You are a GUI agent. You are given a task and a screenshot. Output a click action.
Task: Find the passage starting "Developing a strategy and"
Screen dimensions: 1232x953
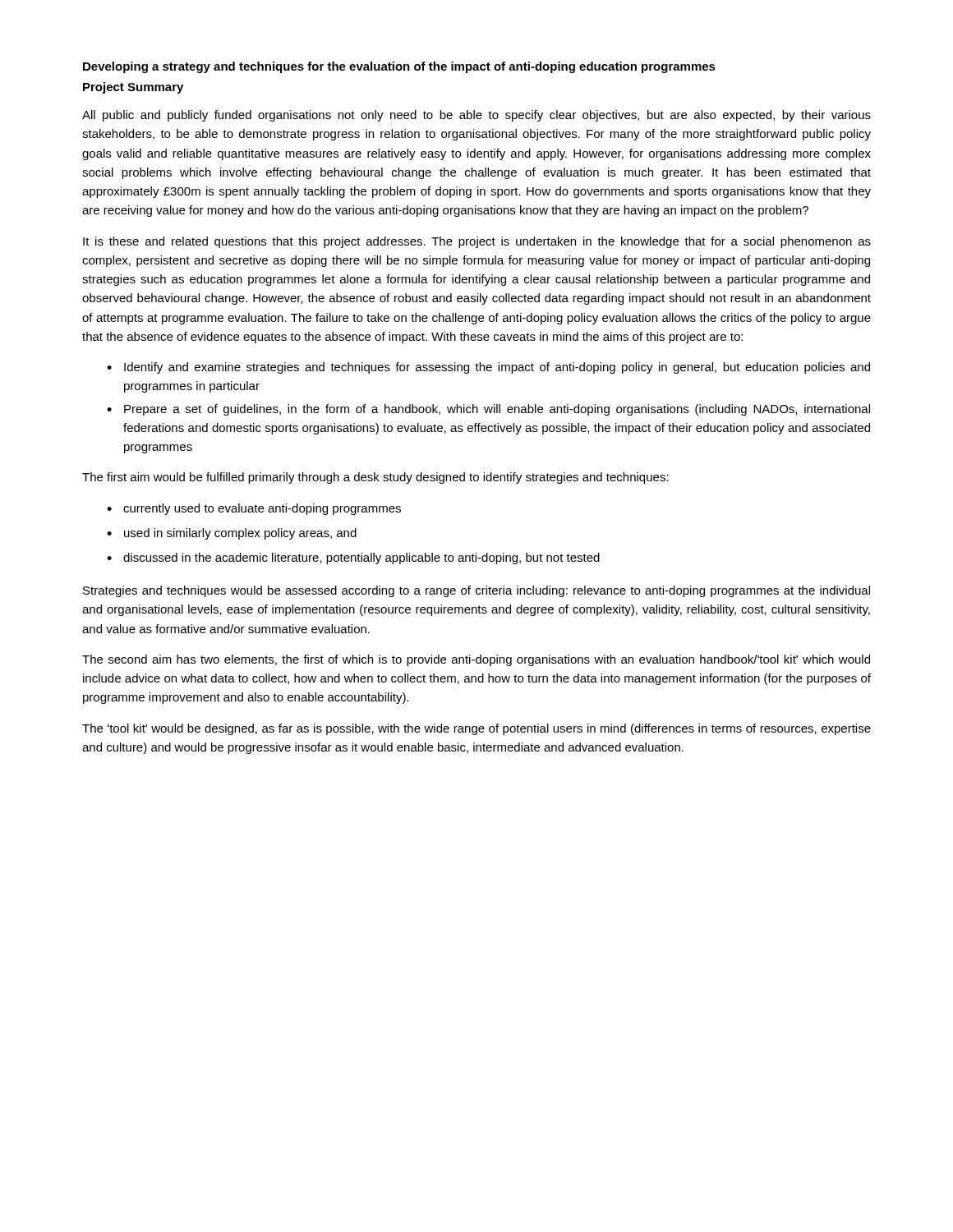(x=399, y=66)
